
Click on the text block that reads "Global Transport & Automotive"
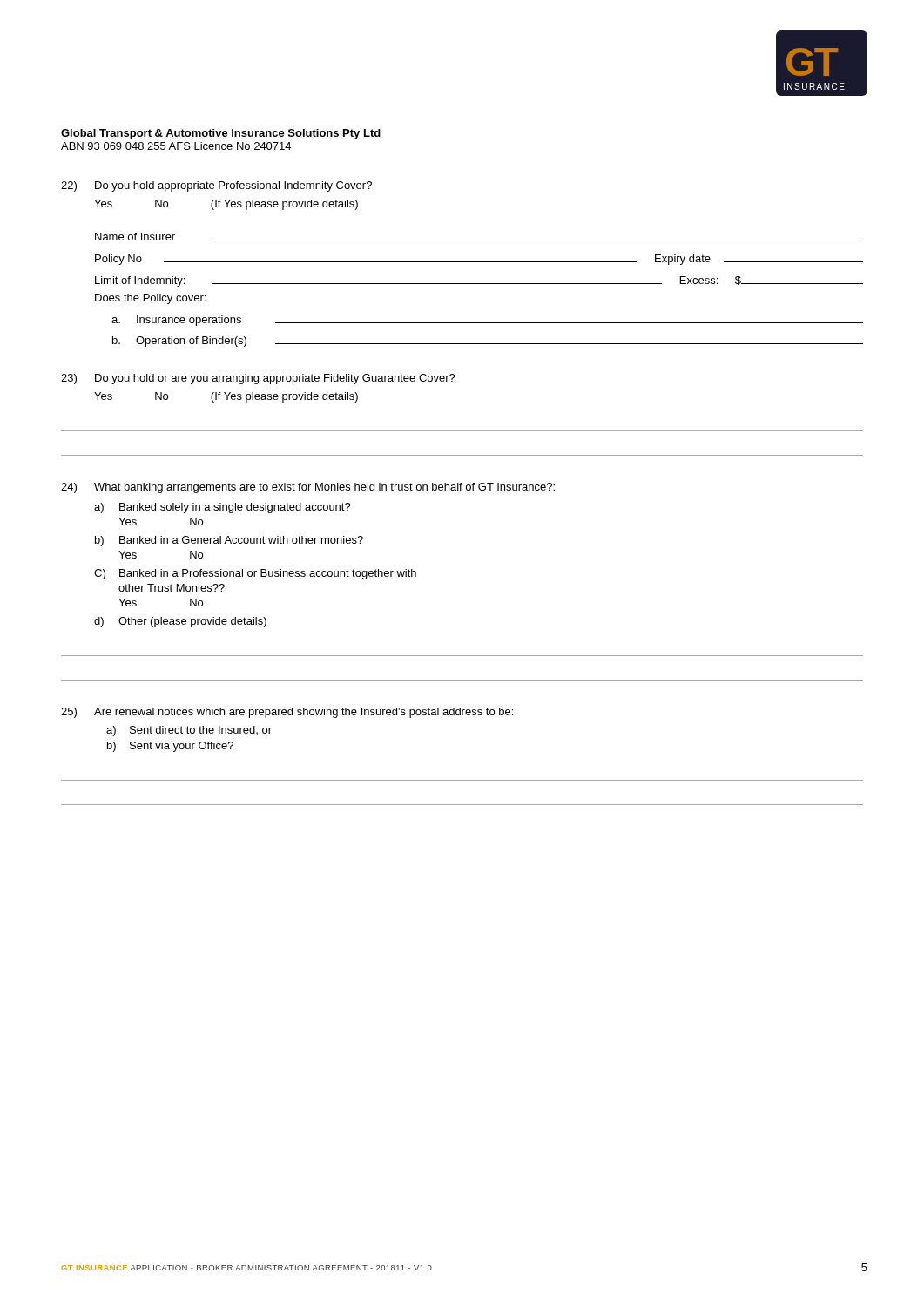[x=221, y=134]
